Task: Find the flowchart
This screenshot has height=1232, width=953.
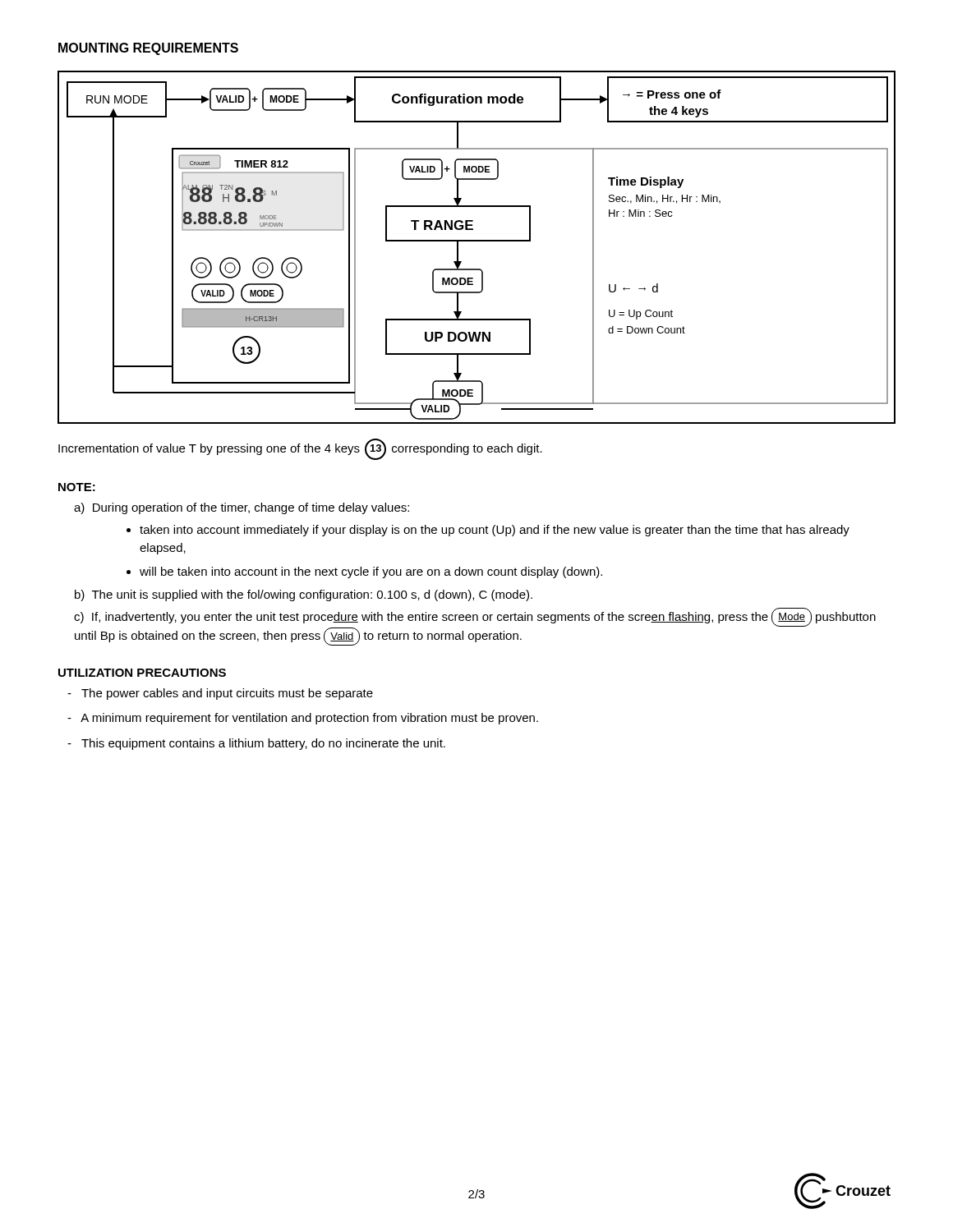Action: tap(476, 247)
